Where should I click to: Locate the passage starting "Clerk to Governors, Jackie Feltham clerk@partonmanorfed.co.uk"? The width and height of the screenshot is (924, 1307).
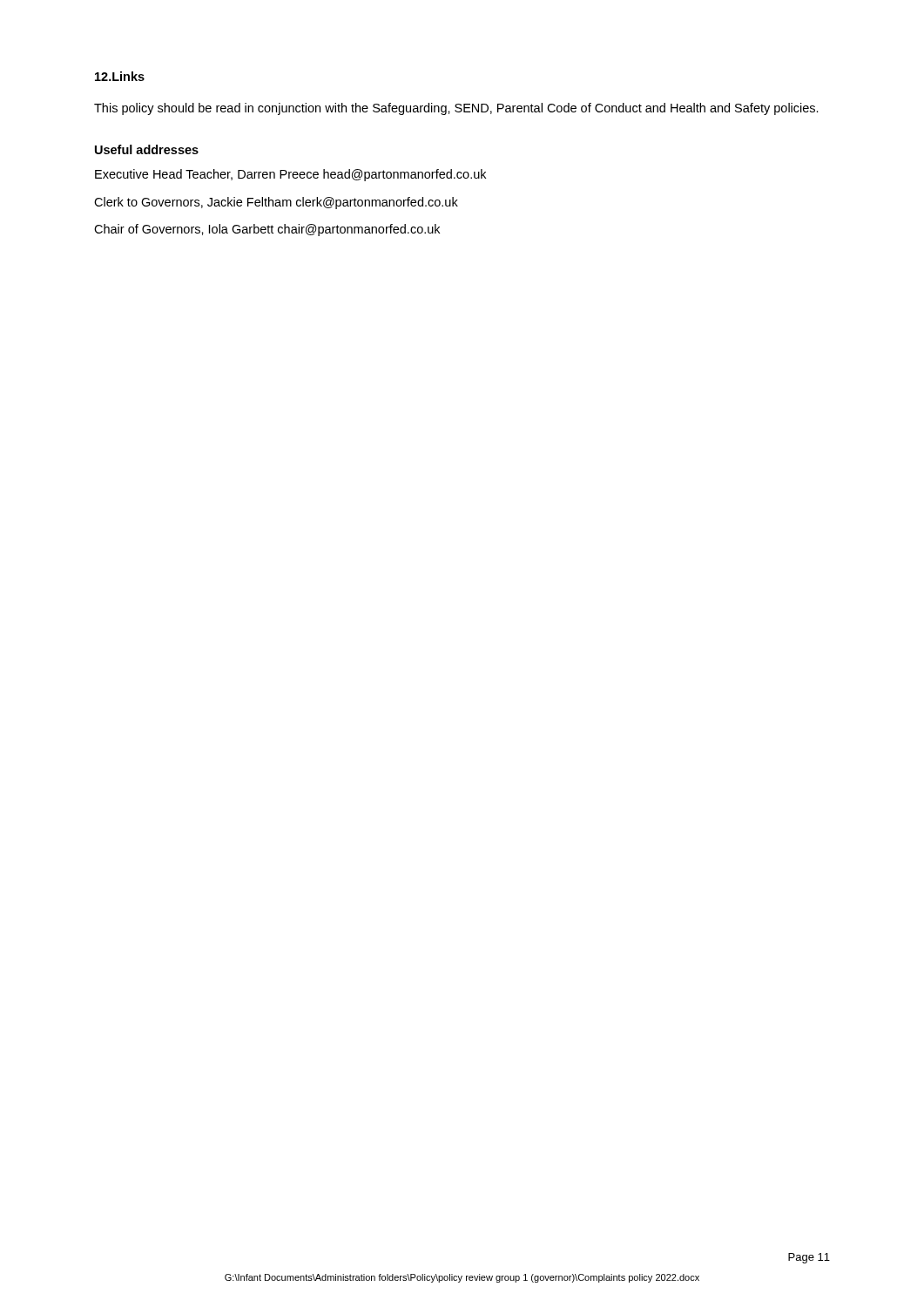[276, 202]
